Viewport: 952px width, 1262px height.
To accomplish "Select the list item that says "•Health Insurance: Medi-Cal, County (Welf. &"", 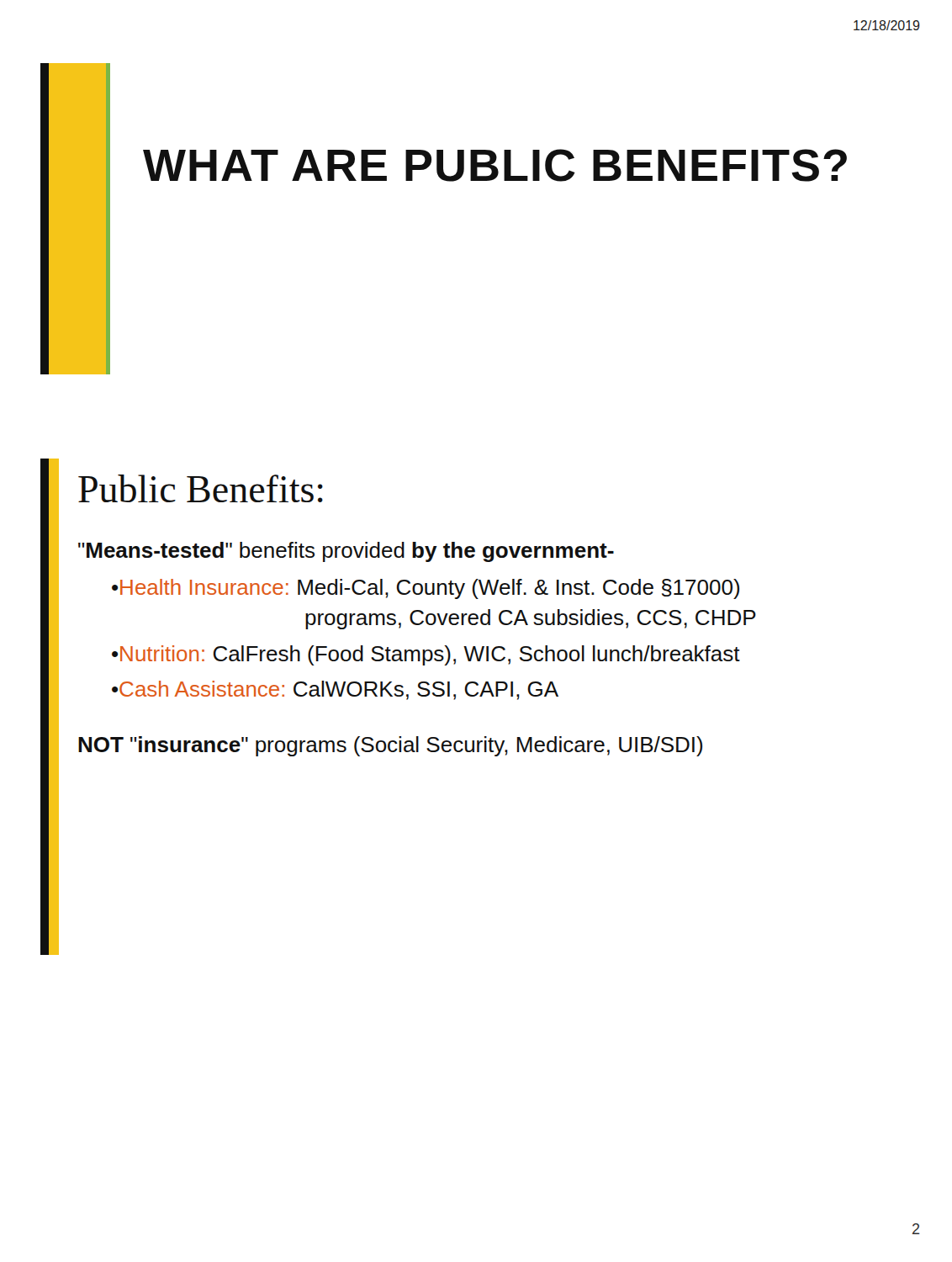I will [506, 604].
